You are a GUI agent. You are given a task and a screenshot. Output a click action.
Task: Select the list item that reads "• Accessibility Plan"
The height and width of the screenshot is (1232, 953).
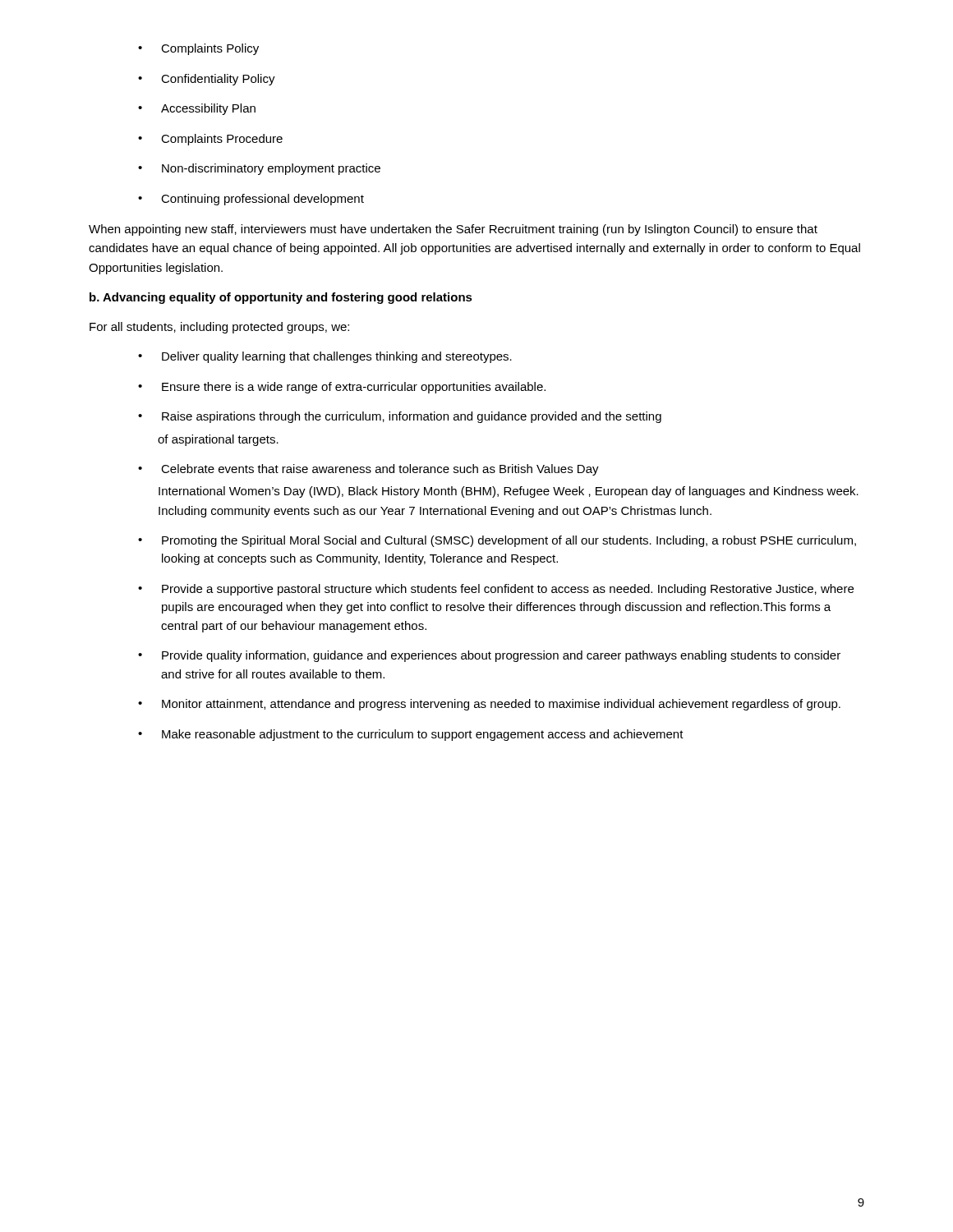pyautogui.click(x=197, y=109)
